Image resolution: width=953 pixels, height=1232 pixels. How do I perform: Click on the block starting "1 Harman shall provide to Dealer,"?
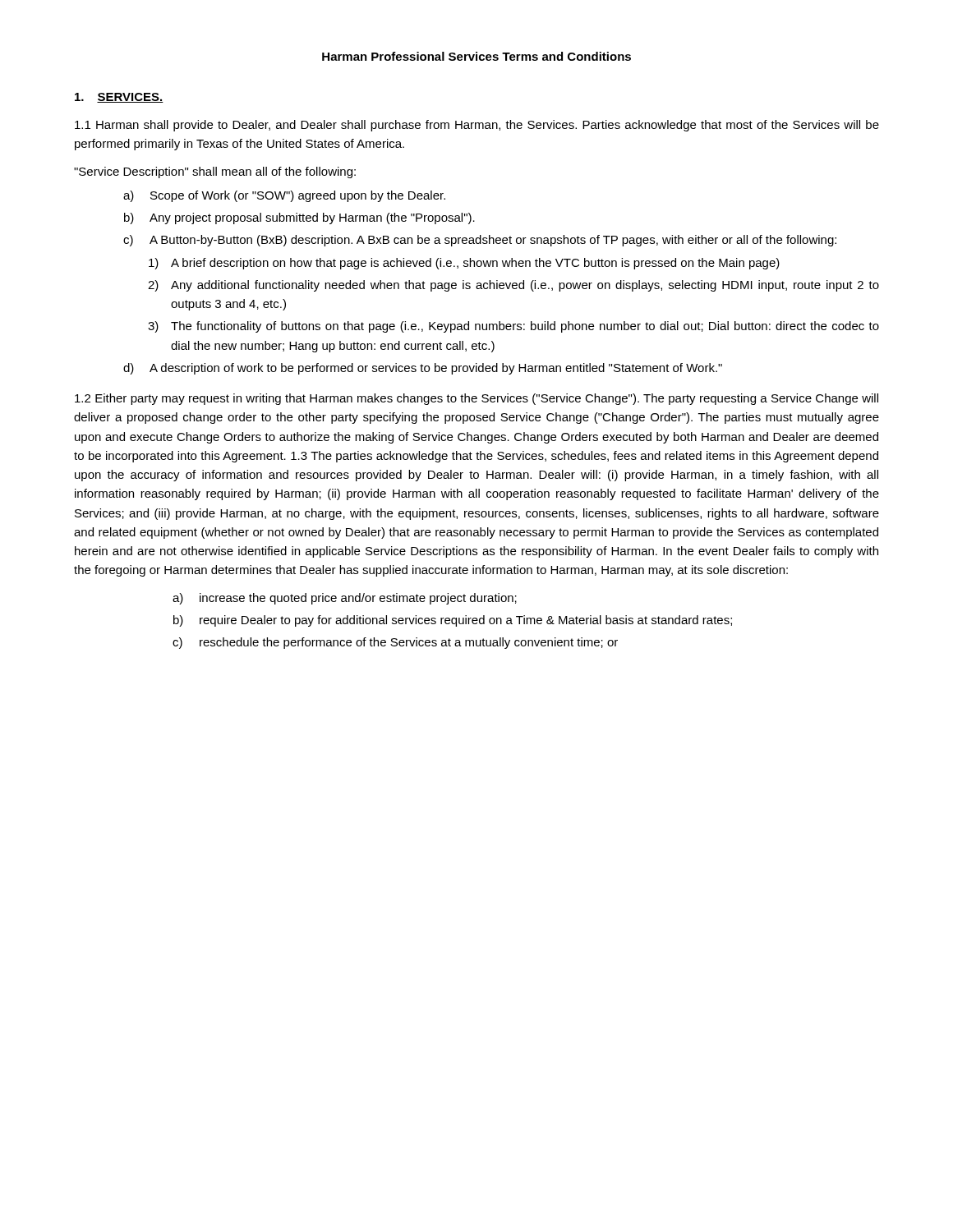476,134
